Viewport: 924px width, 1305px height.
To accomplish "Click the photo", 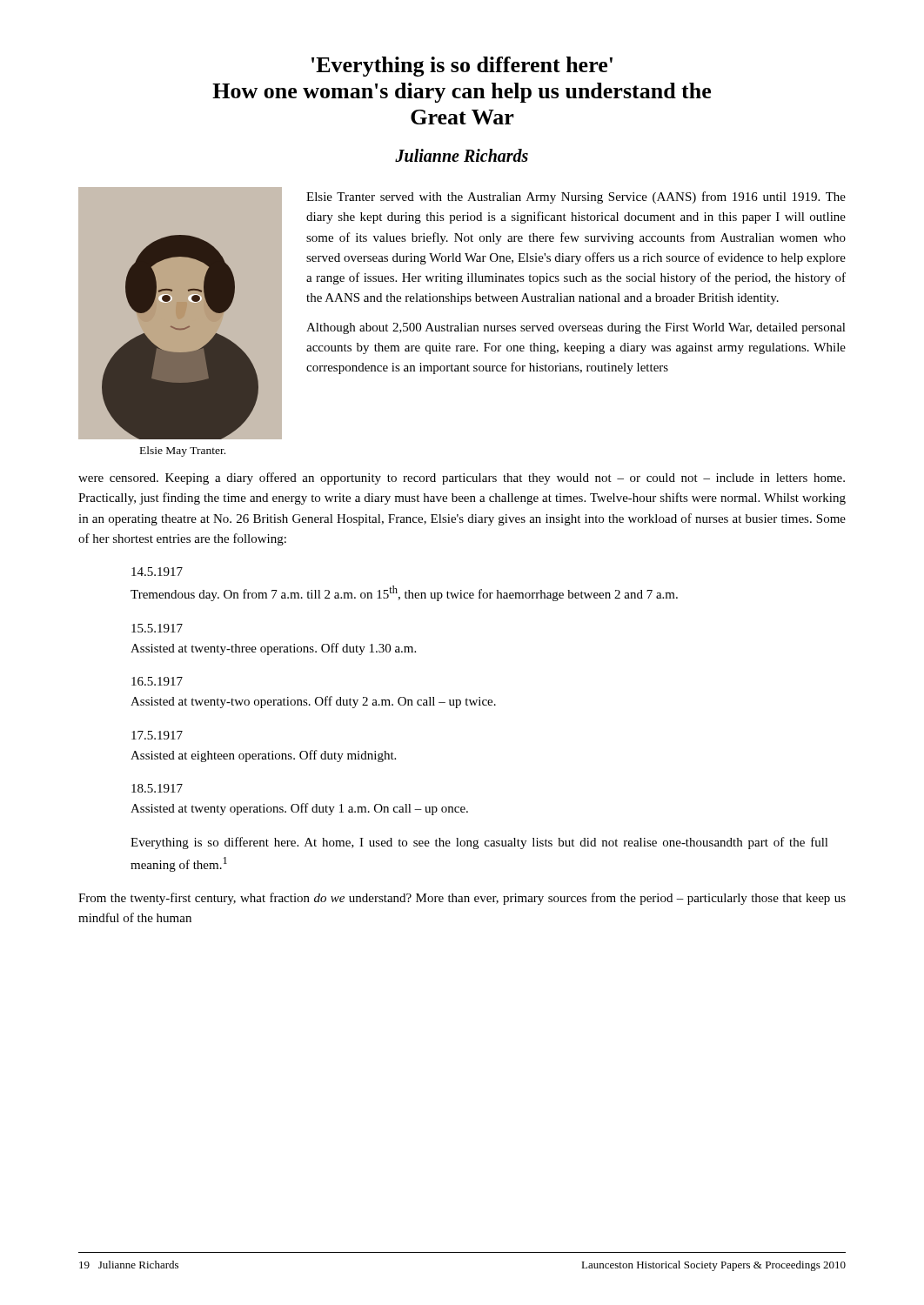I will 183,313.
